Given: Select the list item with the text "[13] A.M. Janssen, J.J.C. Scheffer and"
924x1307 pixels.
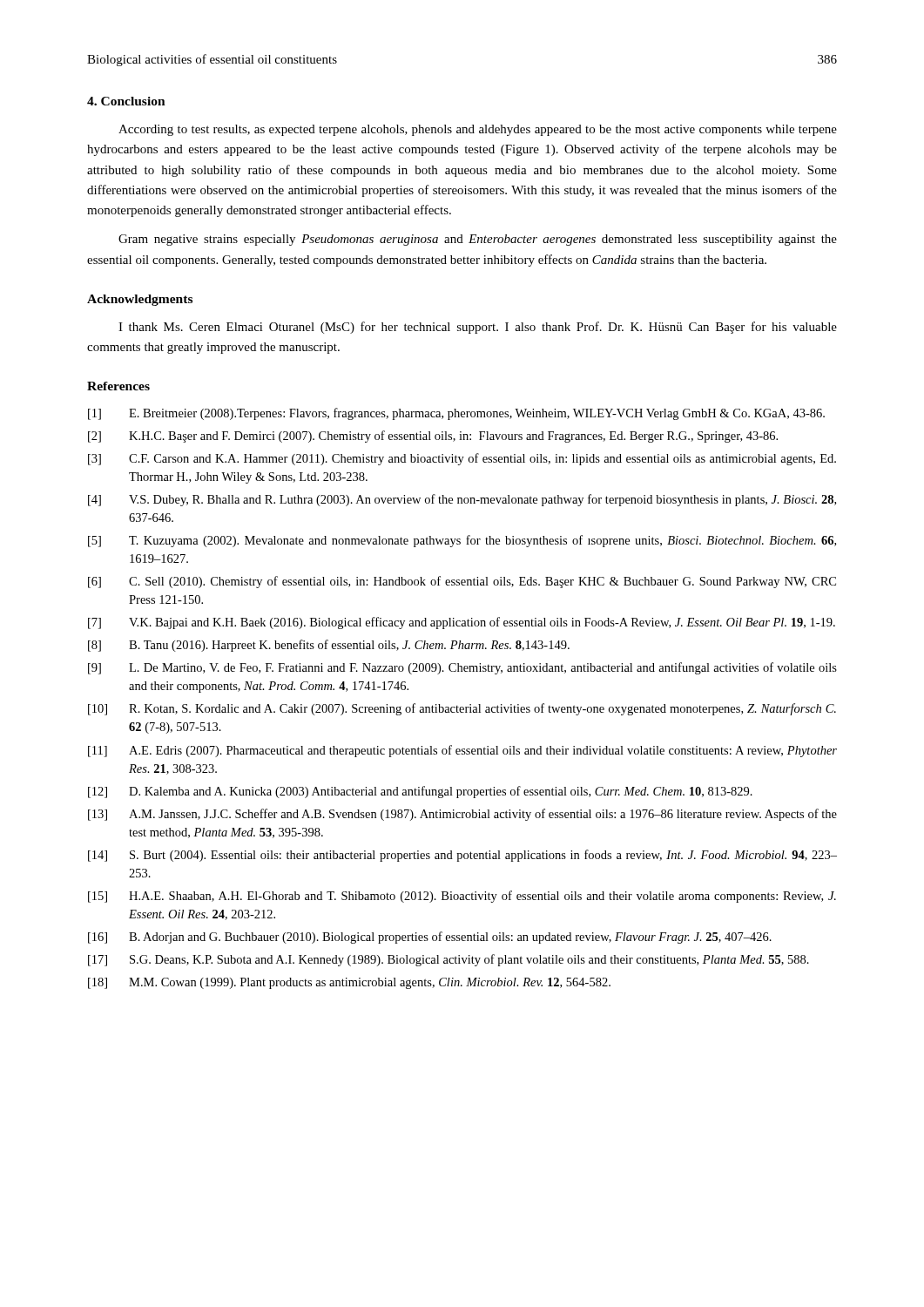Looking at the screenshot, I should pyautogui.click(x=462, y=823).
